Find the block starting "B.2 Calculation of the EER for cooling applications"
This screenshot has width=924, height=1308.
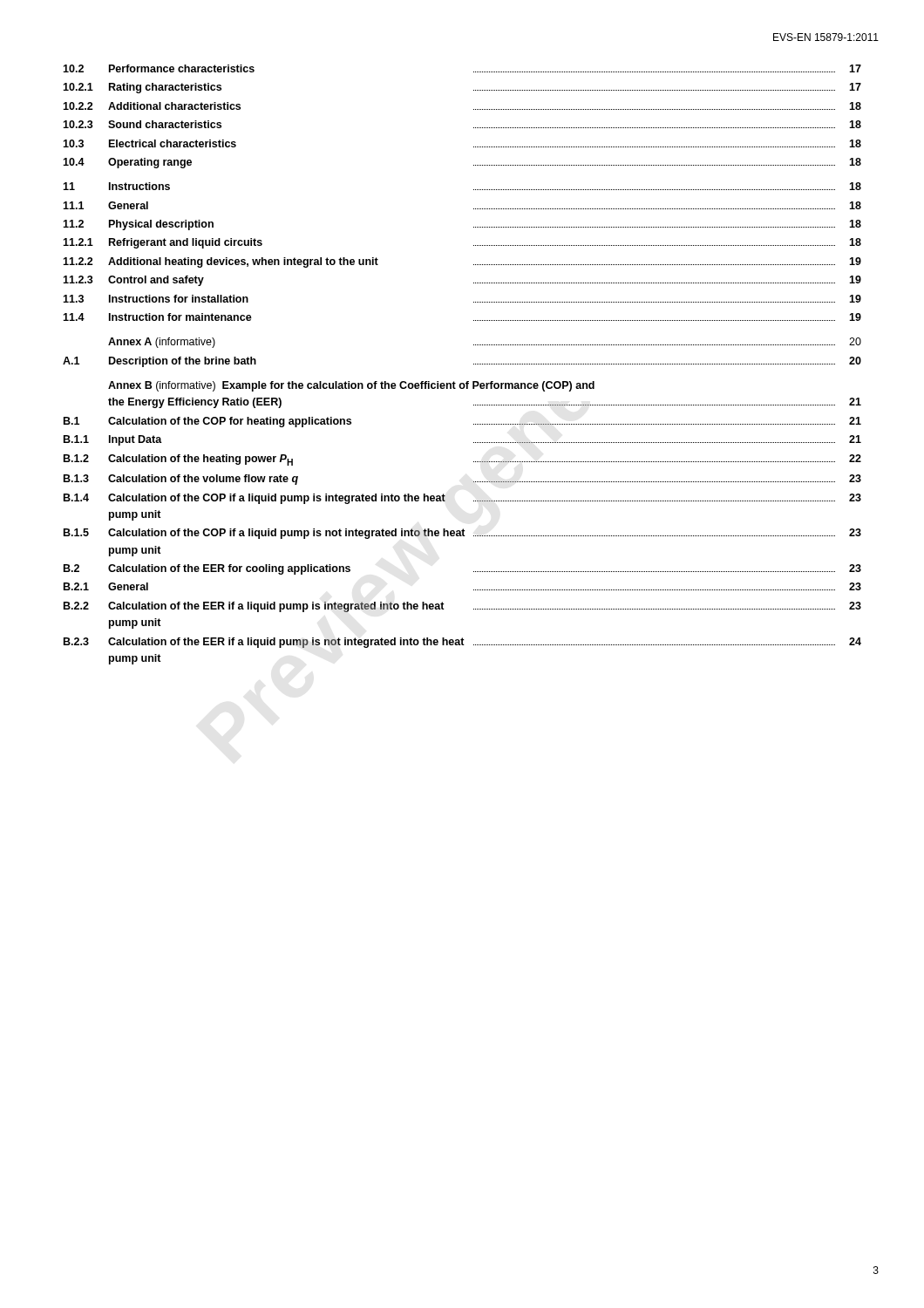pos(462,569)
